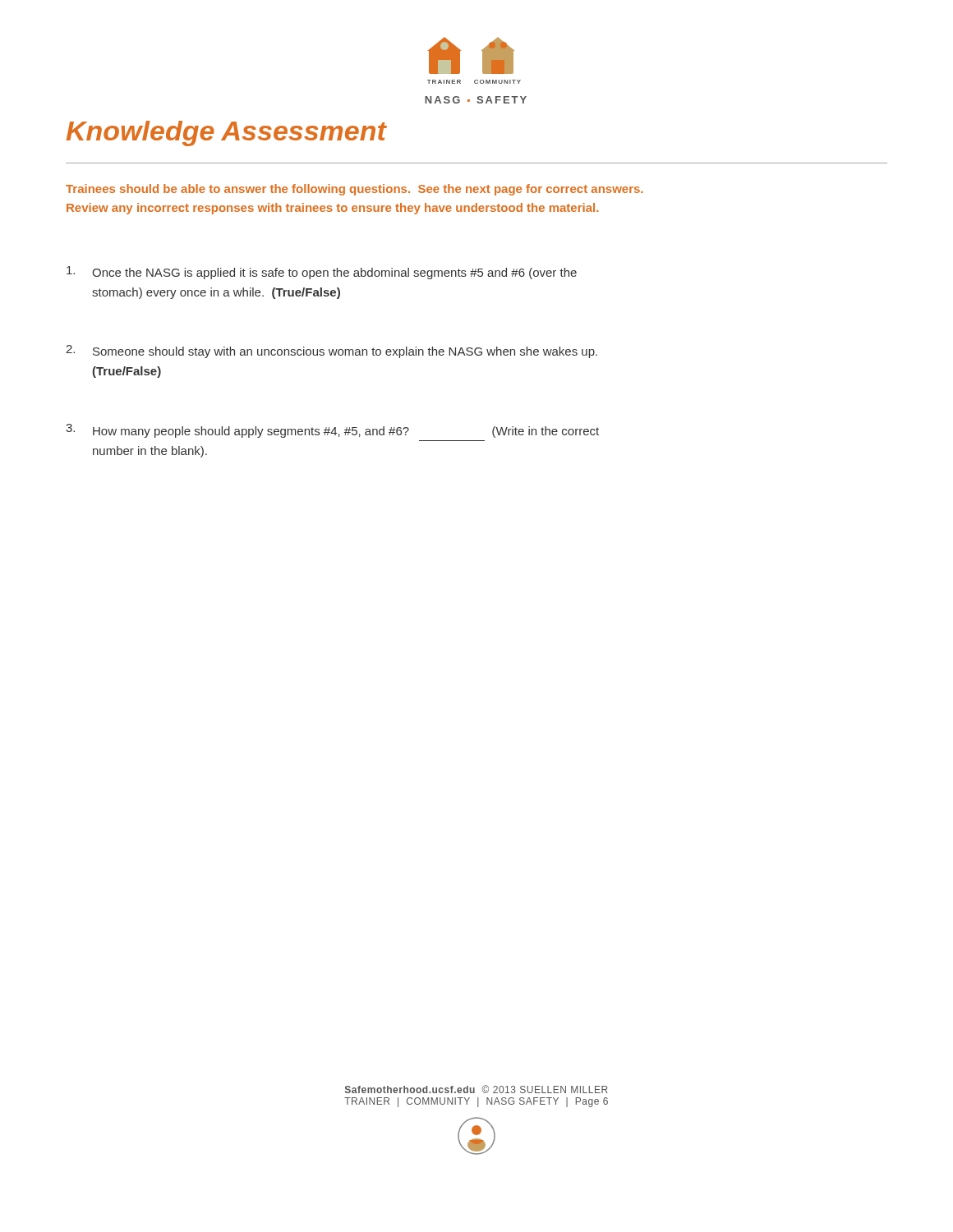953x1232 pixels.
Task: Point to the block beginning "3. How many people should apply segments"
Action: click(476, 441)
